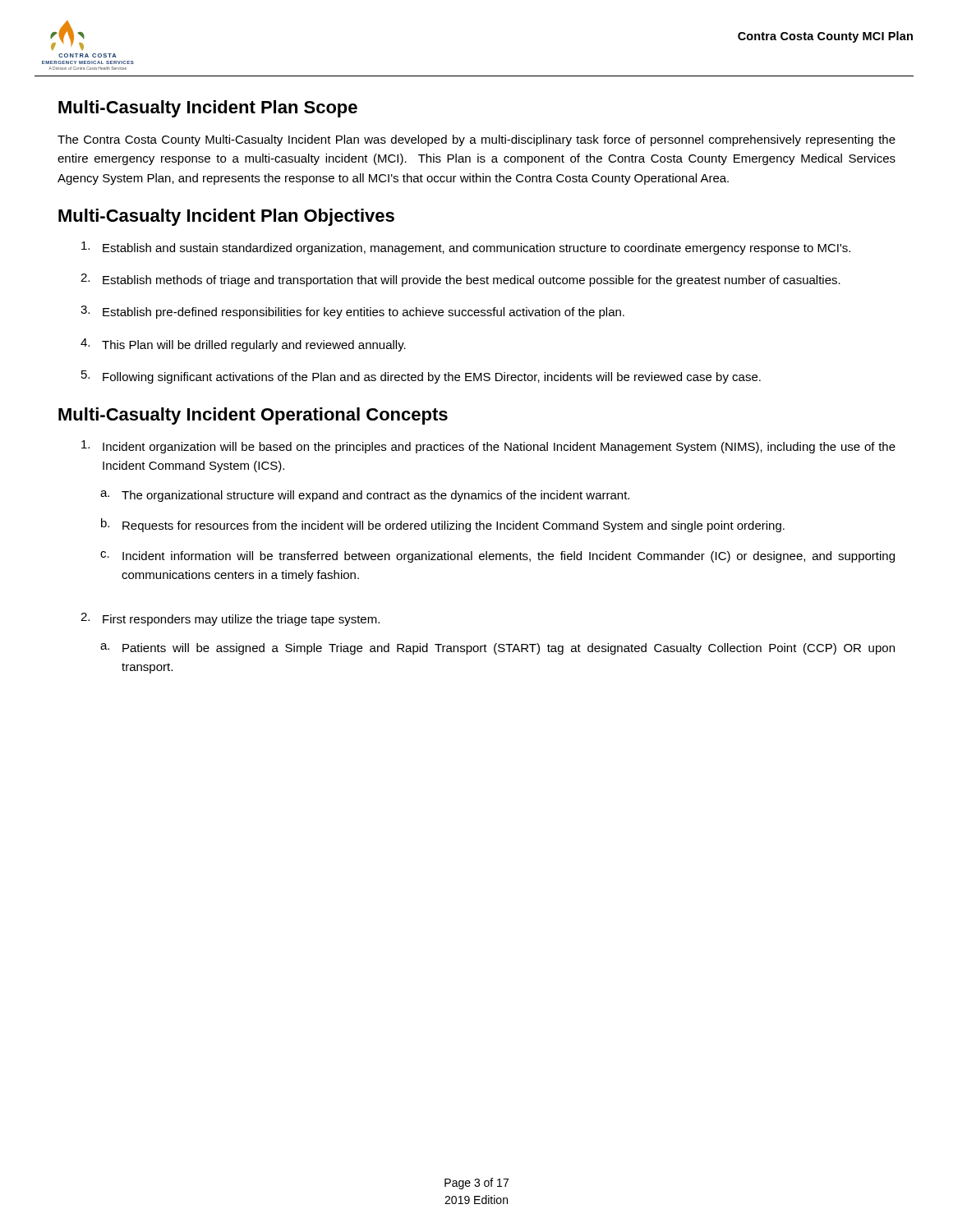Click on the text block starting "3. Establish pre-defined responsibilities for key entities"

(488, 312)
